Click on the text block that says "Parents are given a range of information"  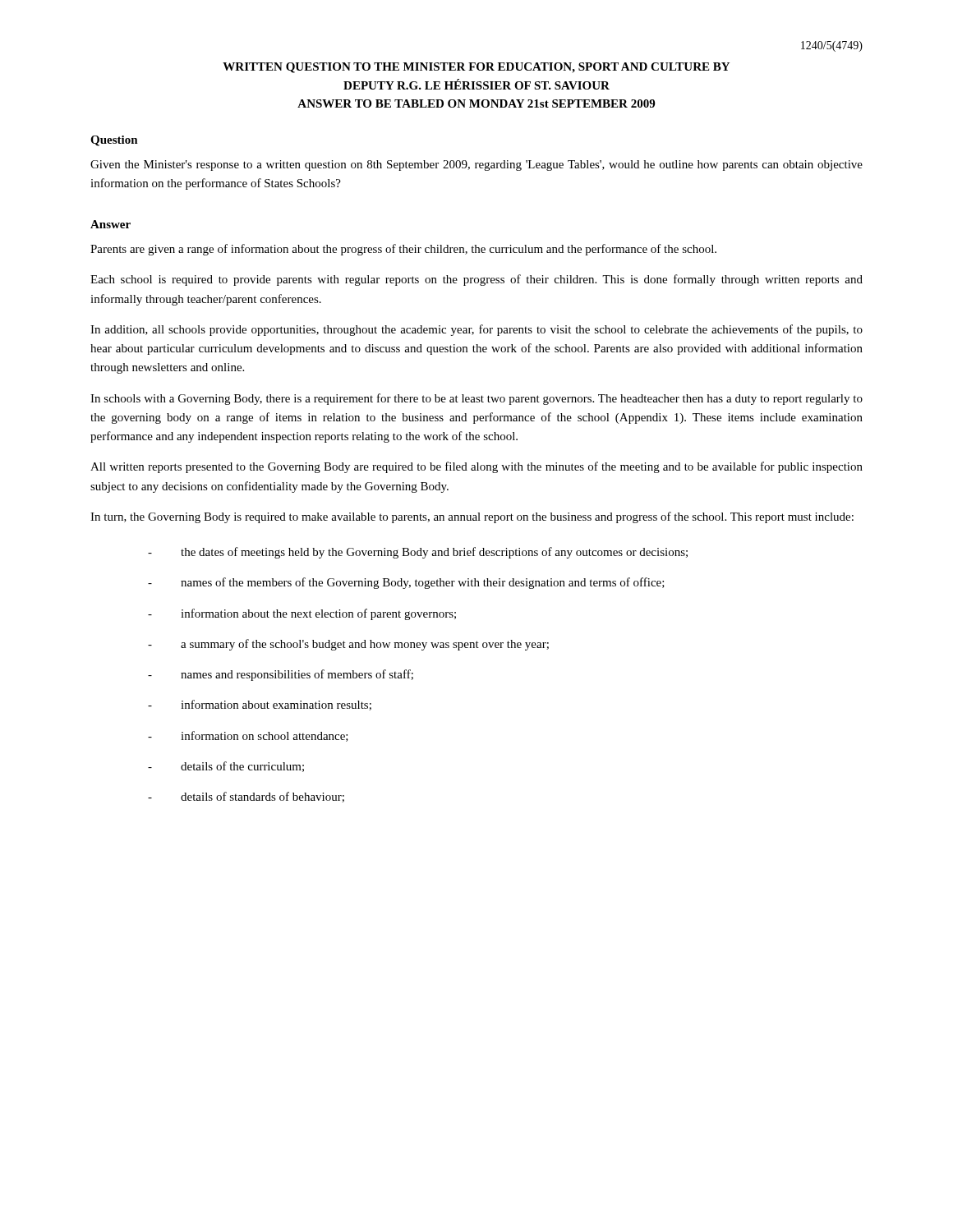404,249
